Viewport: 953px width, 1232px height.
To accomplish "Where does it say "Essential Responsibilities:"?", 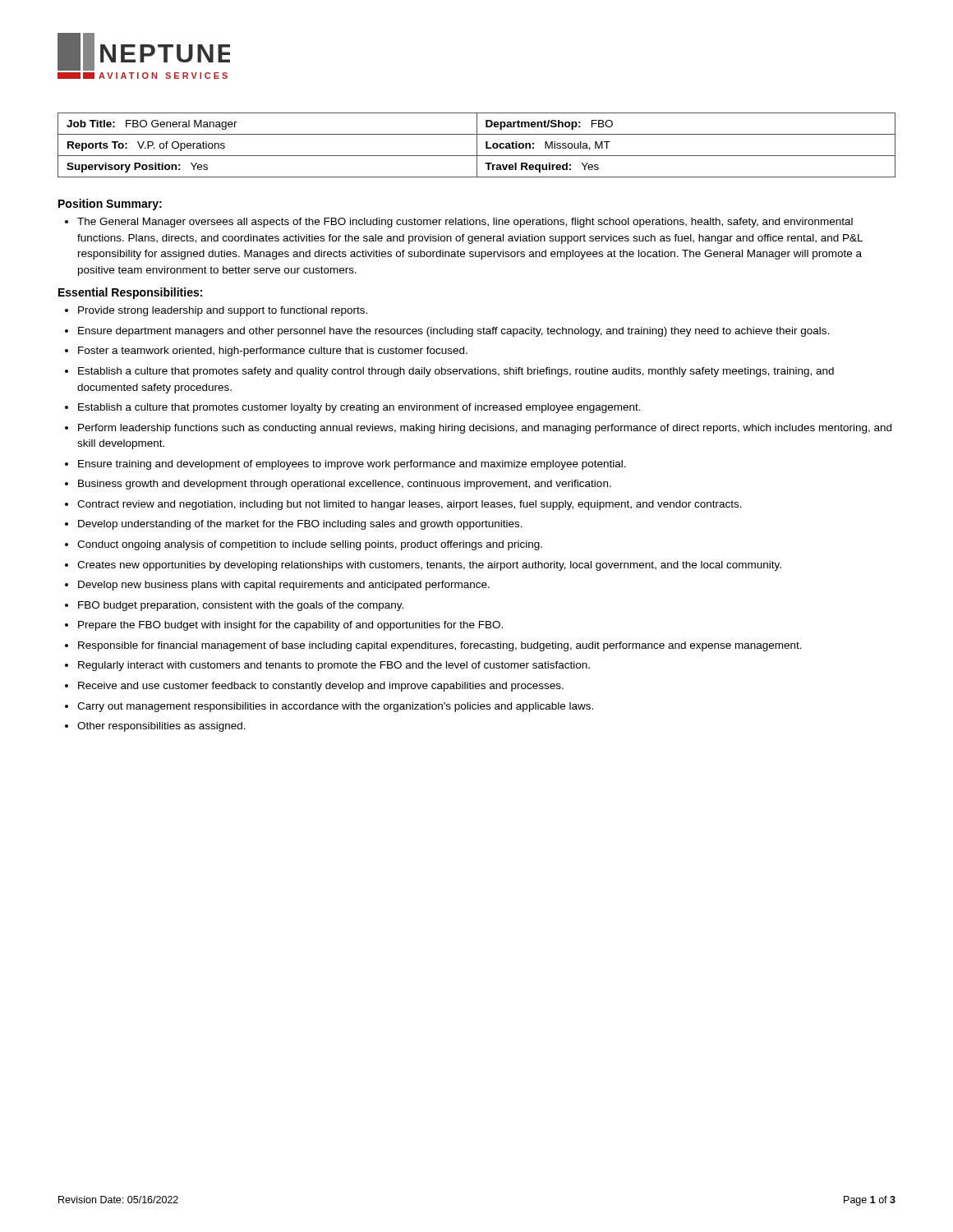I will pyautogui.click(x=130, y=293).
